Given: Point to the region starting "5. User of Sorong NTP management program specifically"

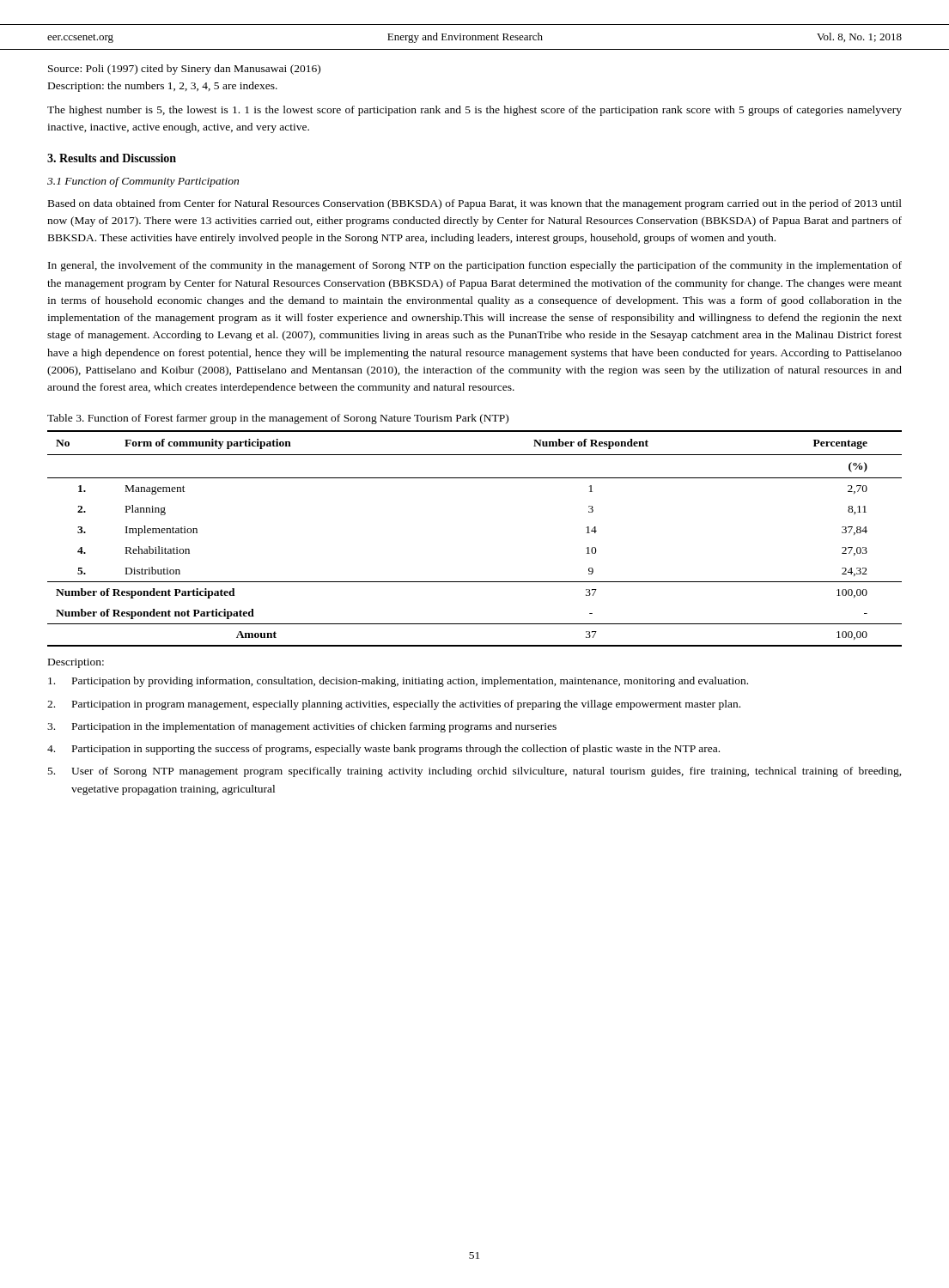Looking at the screenshot, I should coord(474,780).
